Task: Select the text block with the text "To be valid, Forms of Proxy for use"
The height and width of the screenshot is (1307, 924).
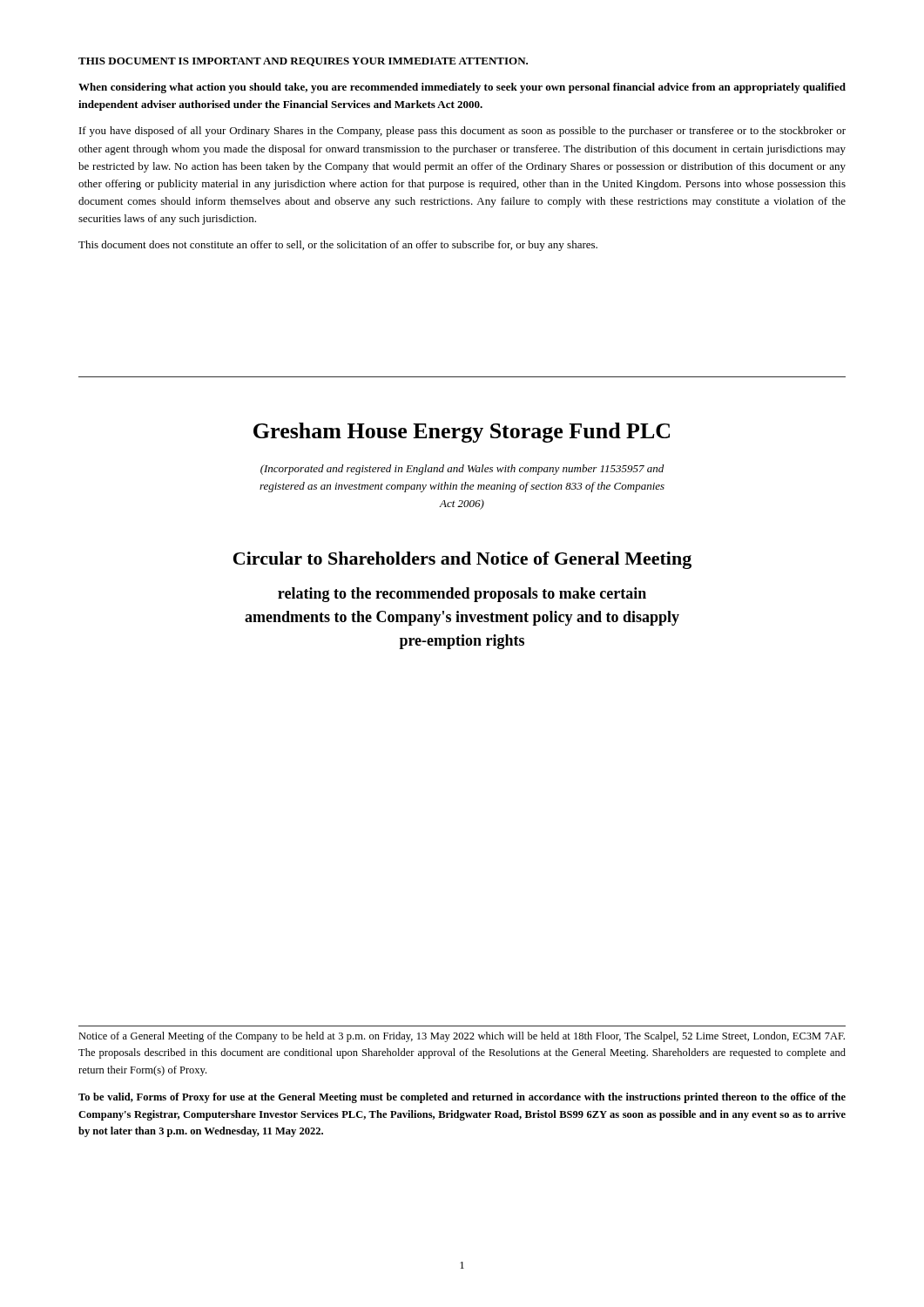Action: 462,1114
